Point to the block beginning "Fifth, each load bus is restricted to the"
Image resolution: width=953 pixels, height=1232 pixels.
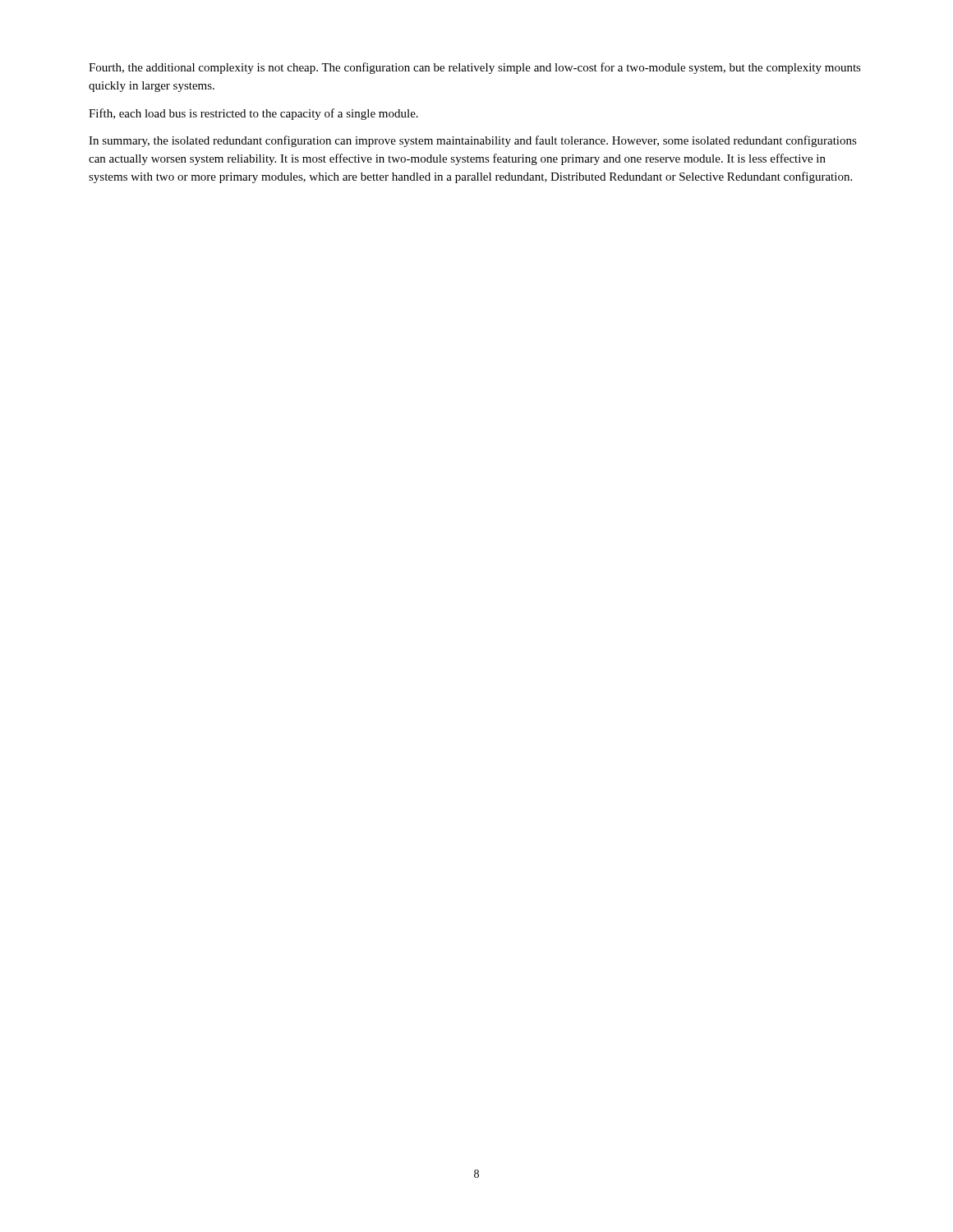click(254, 113)
